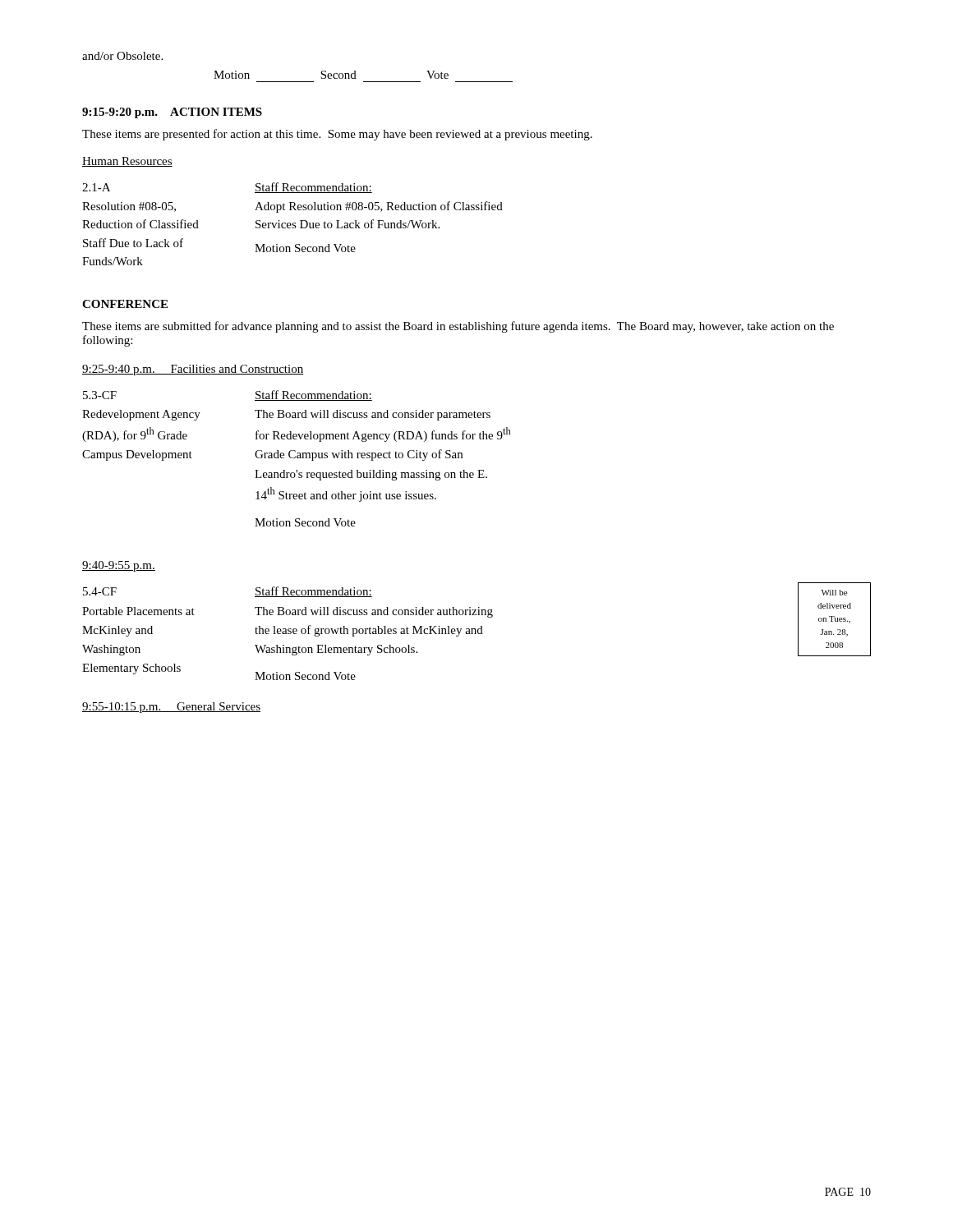Select the text containing "Human Resources"
This screenshot has height=1232, width=953.
point(127,161)
